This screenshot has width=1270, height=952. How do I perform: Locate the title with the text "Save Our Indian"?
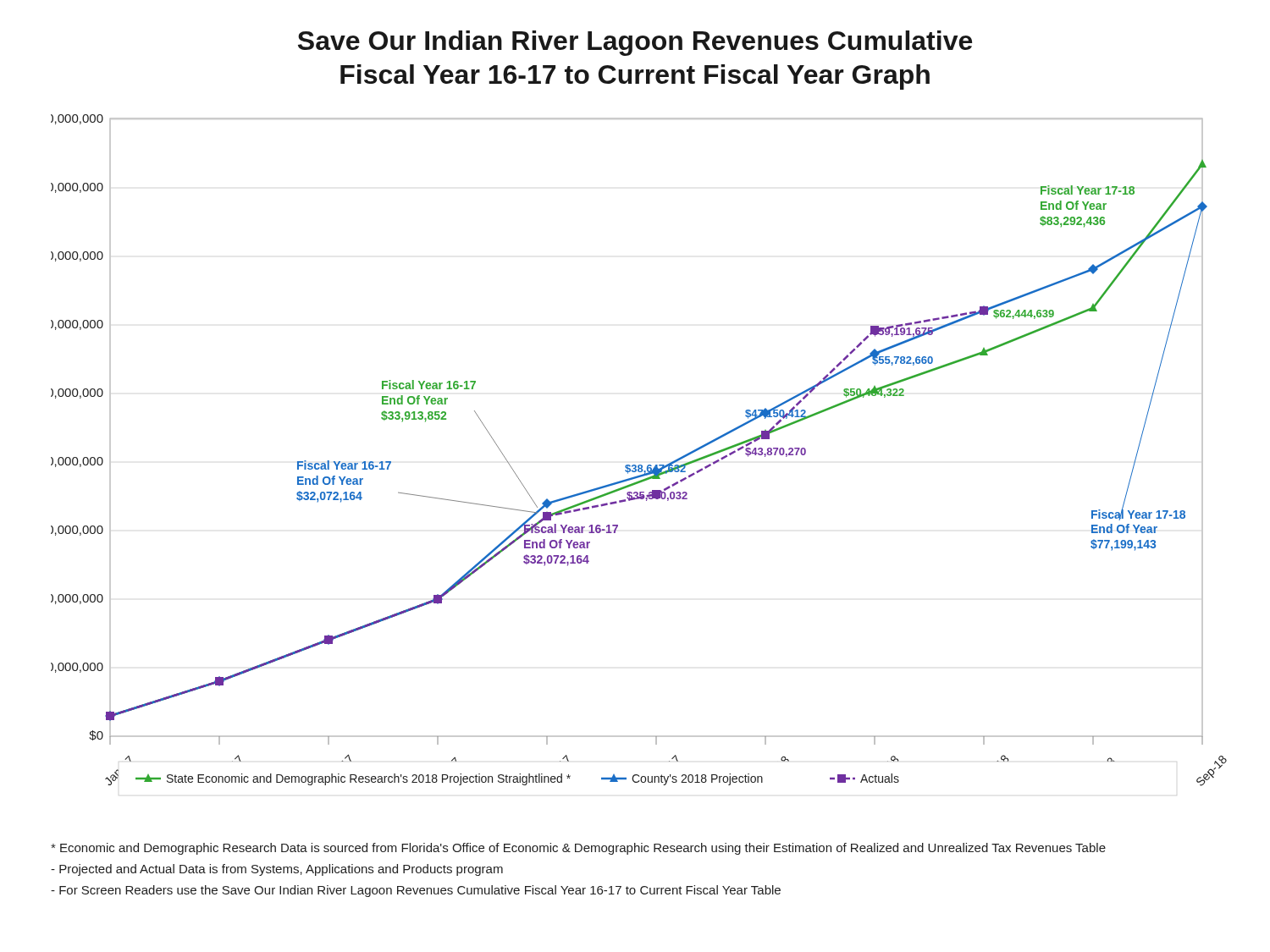(x=635, y=58)
